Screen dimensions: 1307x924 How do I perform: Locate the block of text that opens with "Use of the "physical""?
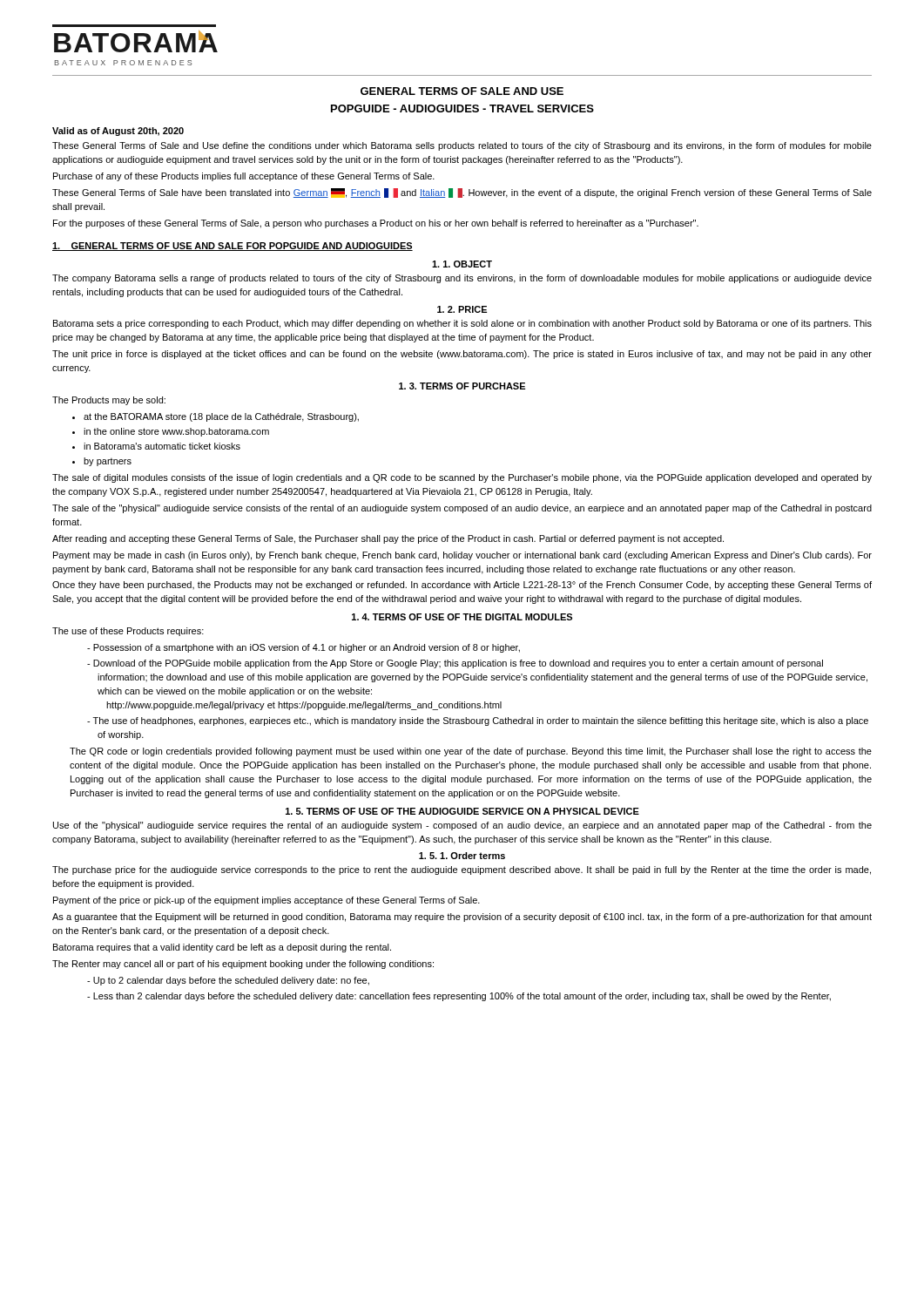tap(462, 833)
